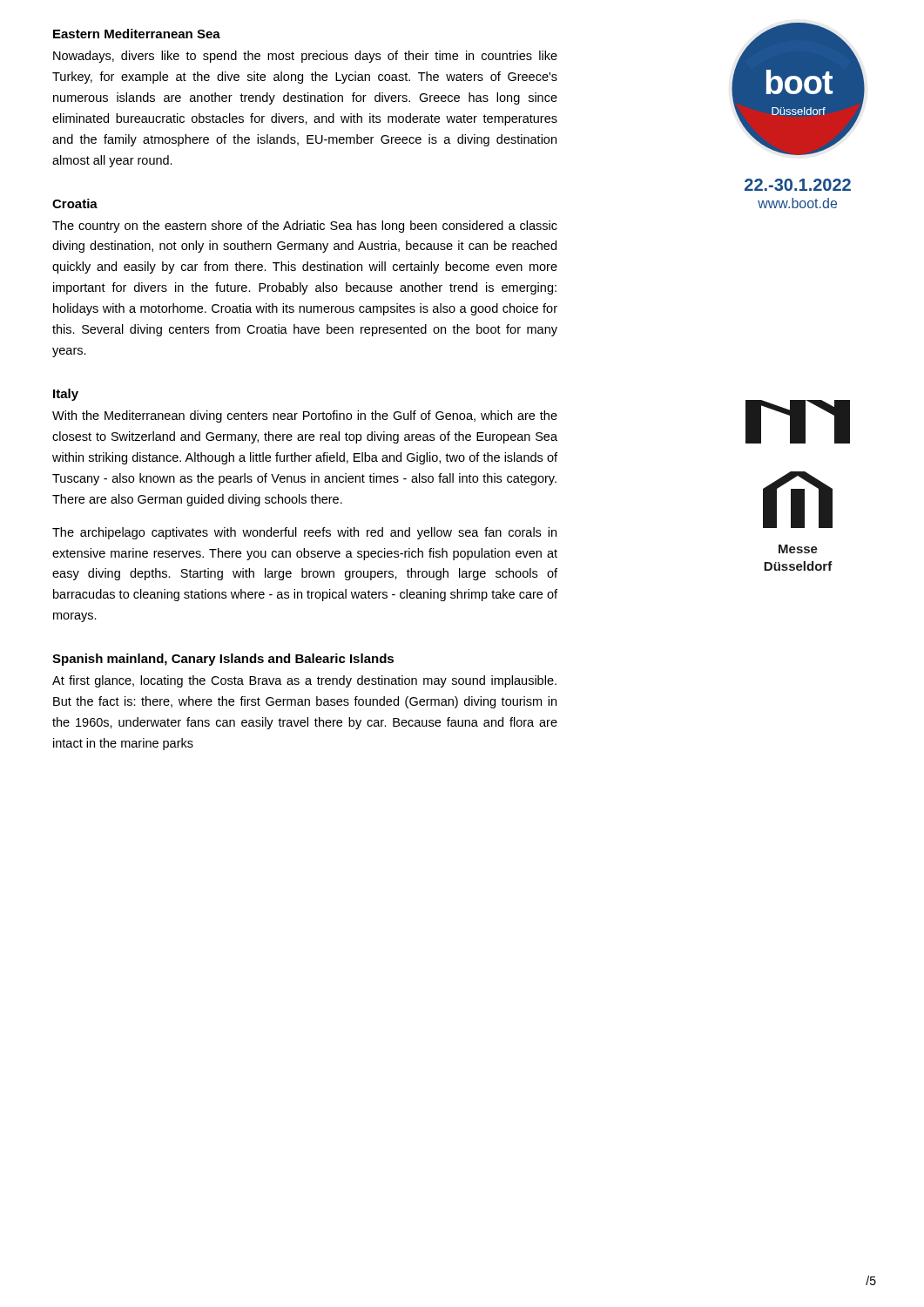Where is the passage that starts "Nowadays, divers like to"?

coord(305,108)
